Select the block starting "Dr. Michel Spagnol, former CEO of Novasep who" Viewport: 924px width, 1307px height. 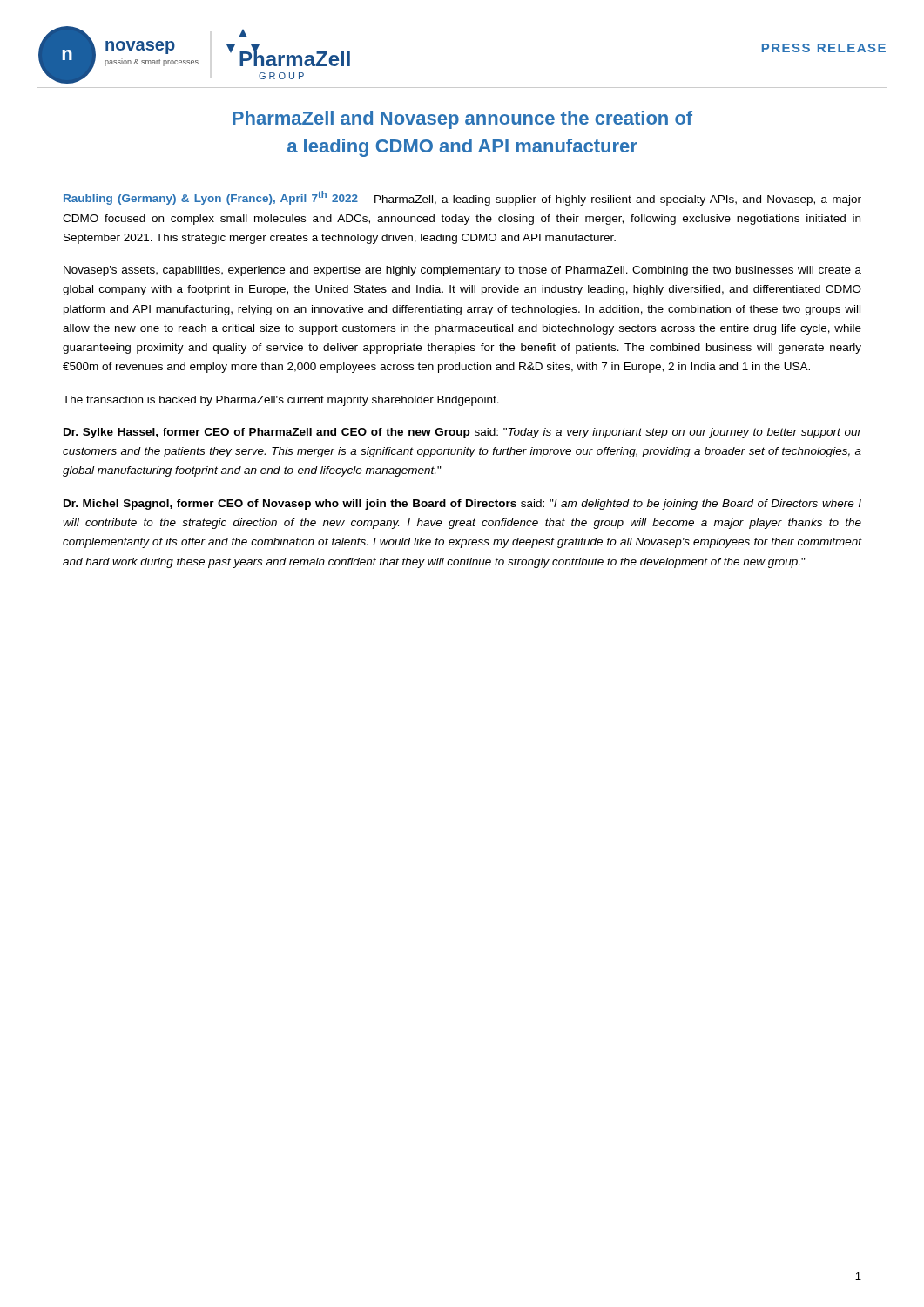462,532
